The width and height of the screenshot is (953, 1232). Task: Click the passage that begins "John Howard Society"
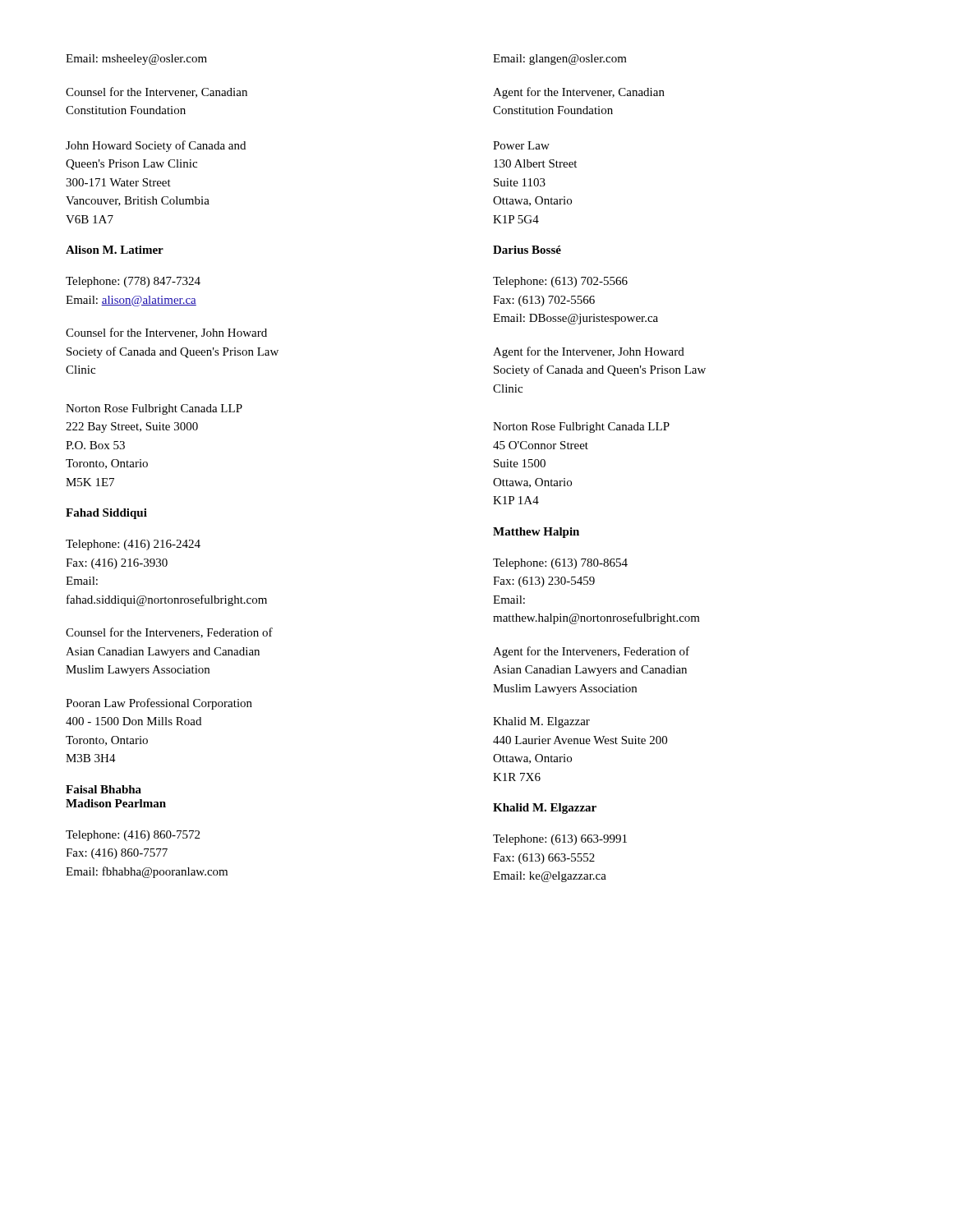click(x=156, y=146)
